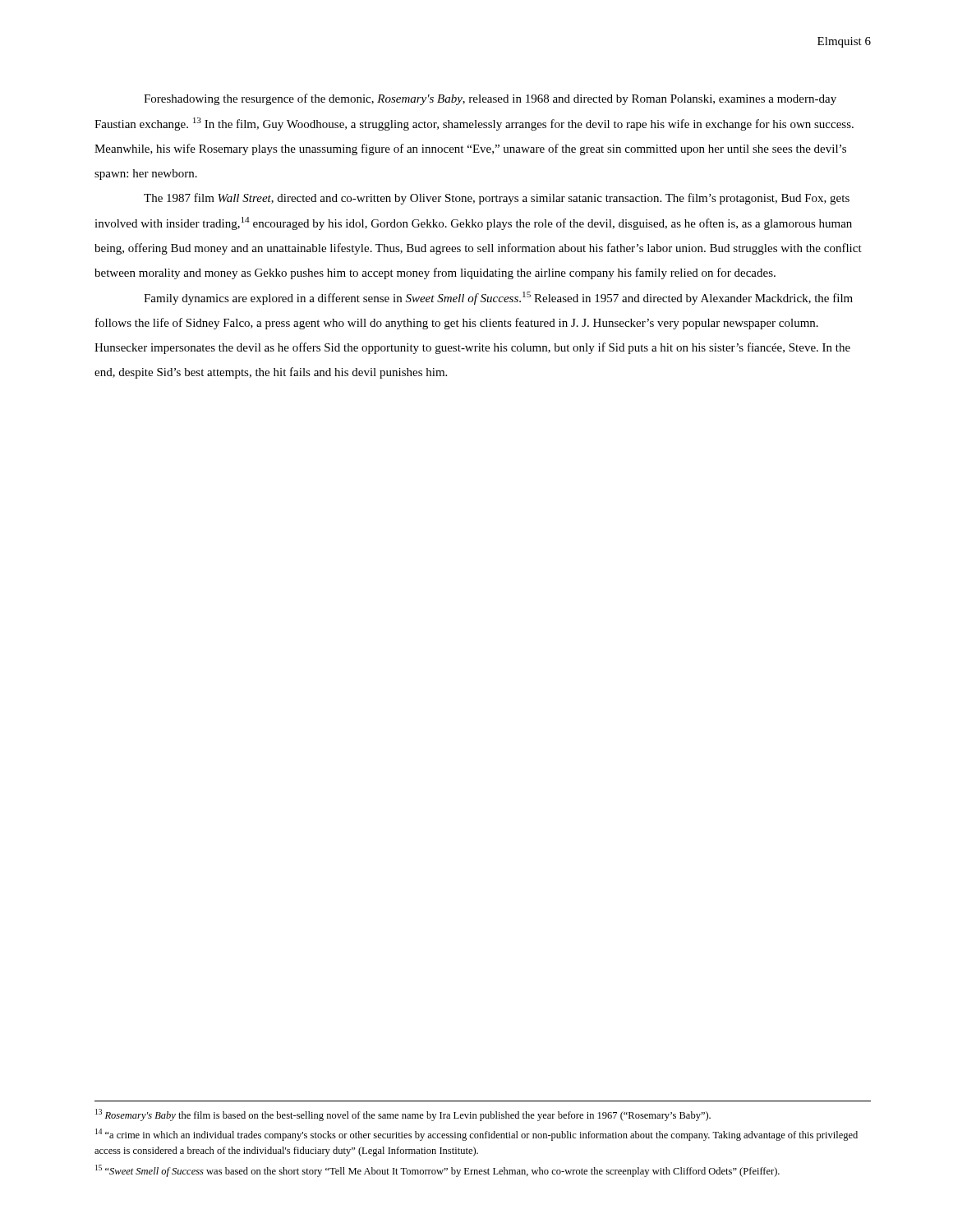Find the text block containing "Foreshadowing the resurgence of the demonic, Rosemary's"

[x=483, y=235]
